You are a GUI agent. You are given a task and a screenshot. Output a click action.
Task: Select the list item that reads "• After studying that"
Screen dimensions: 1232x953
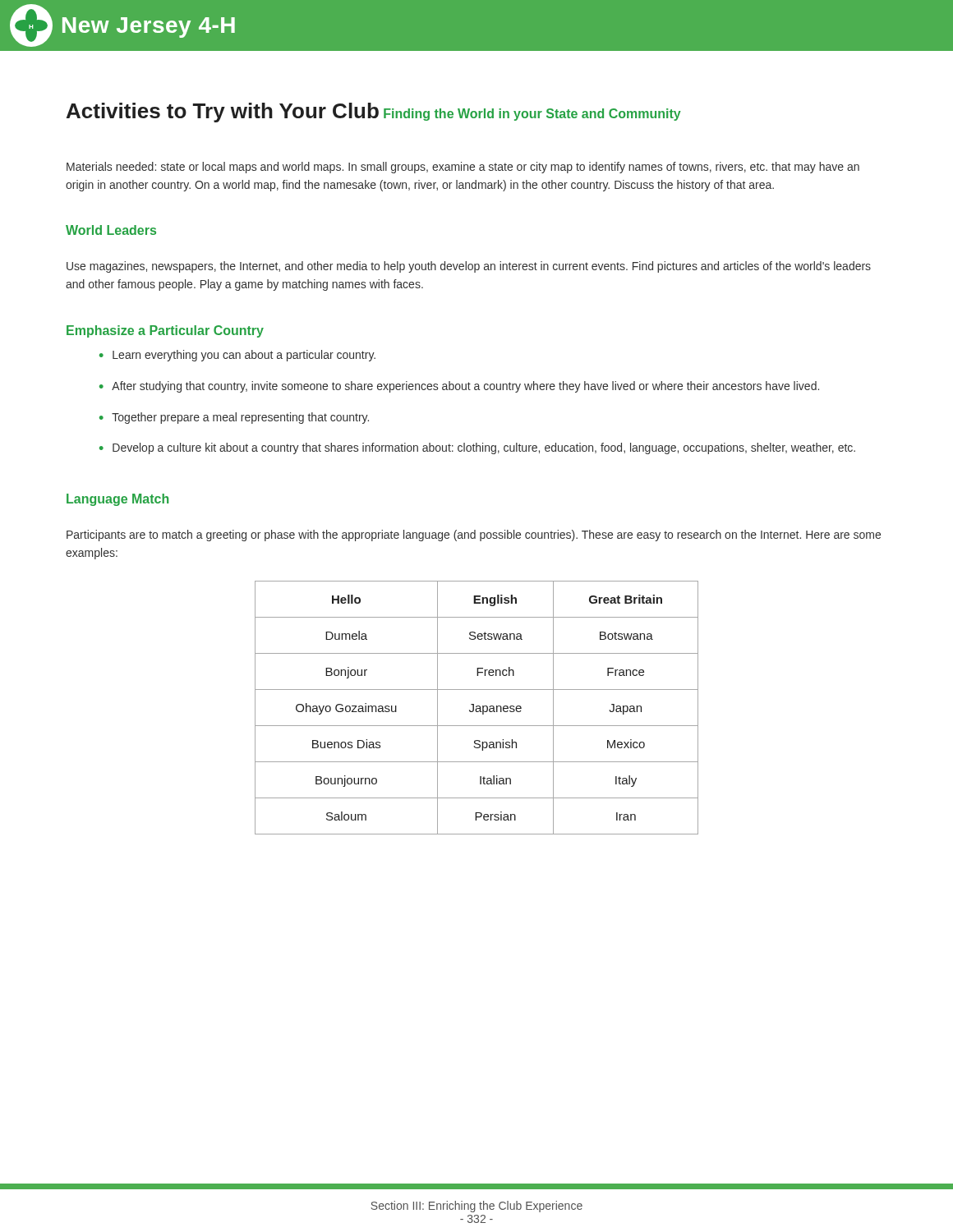[x=459, y=388]
